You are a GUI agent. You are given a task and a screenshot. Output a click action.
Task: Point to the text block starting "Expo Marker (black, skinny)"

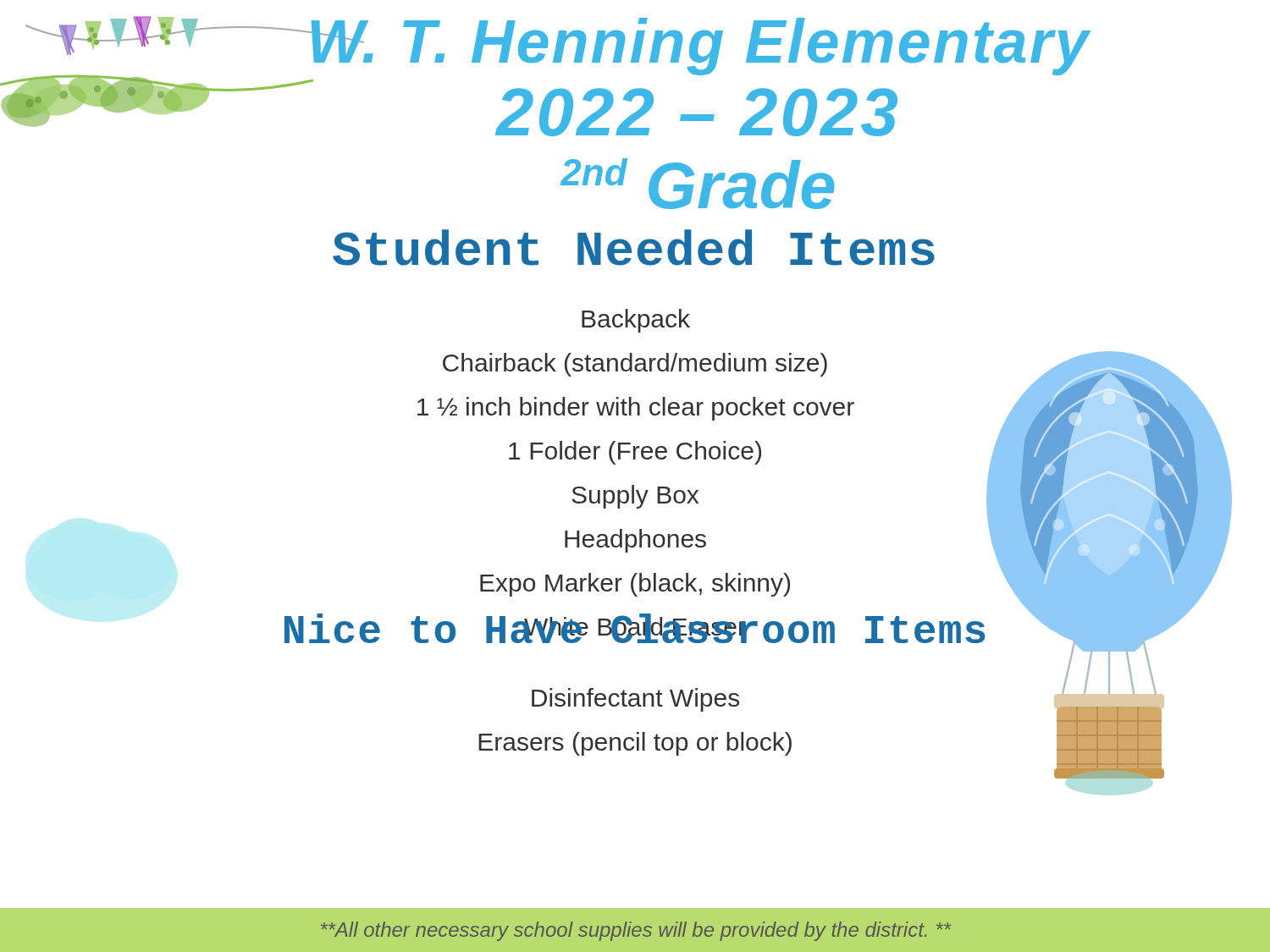click(x=635, y=583)
